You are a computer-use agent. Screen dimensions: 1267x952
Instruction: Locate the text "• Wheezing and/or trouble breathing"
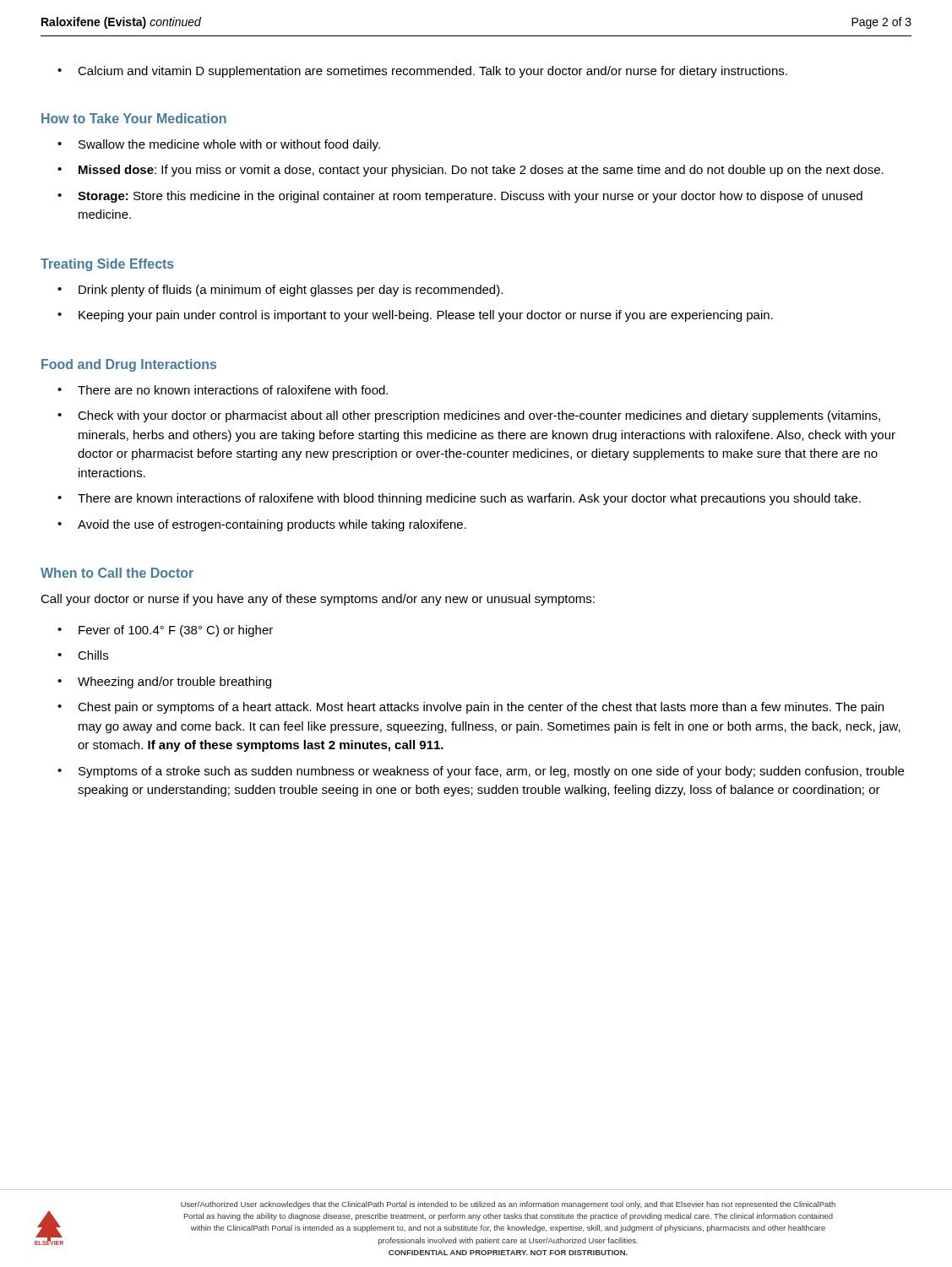[164, 682]
